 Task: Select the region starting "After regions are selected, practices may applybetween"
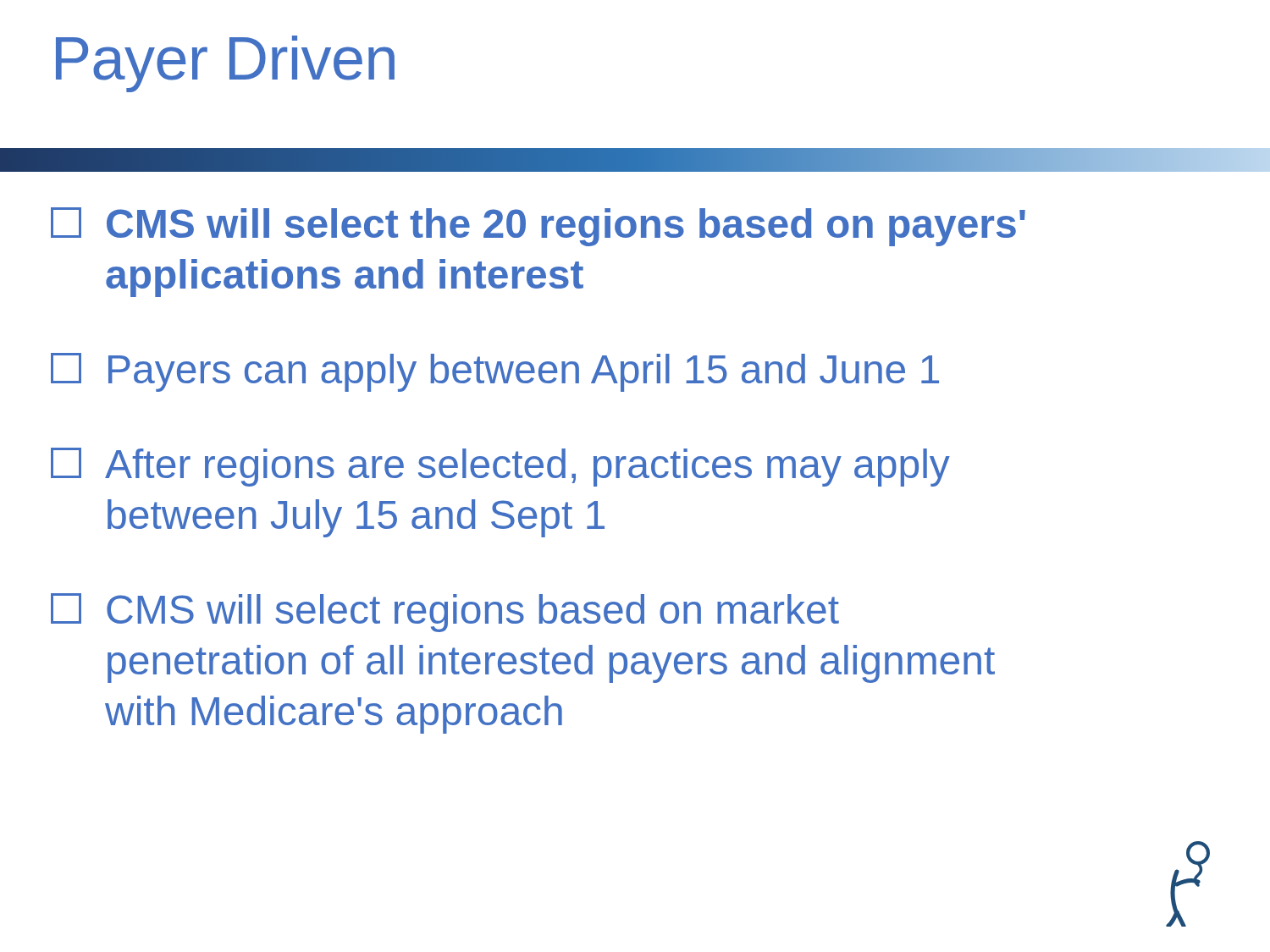(500, 490)
